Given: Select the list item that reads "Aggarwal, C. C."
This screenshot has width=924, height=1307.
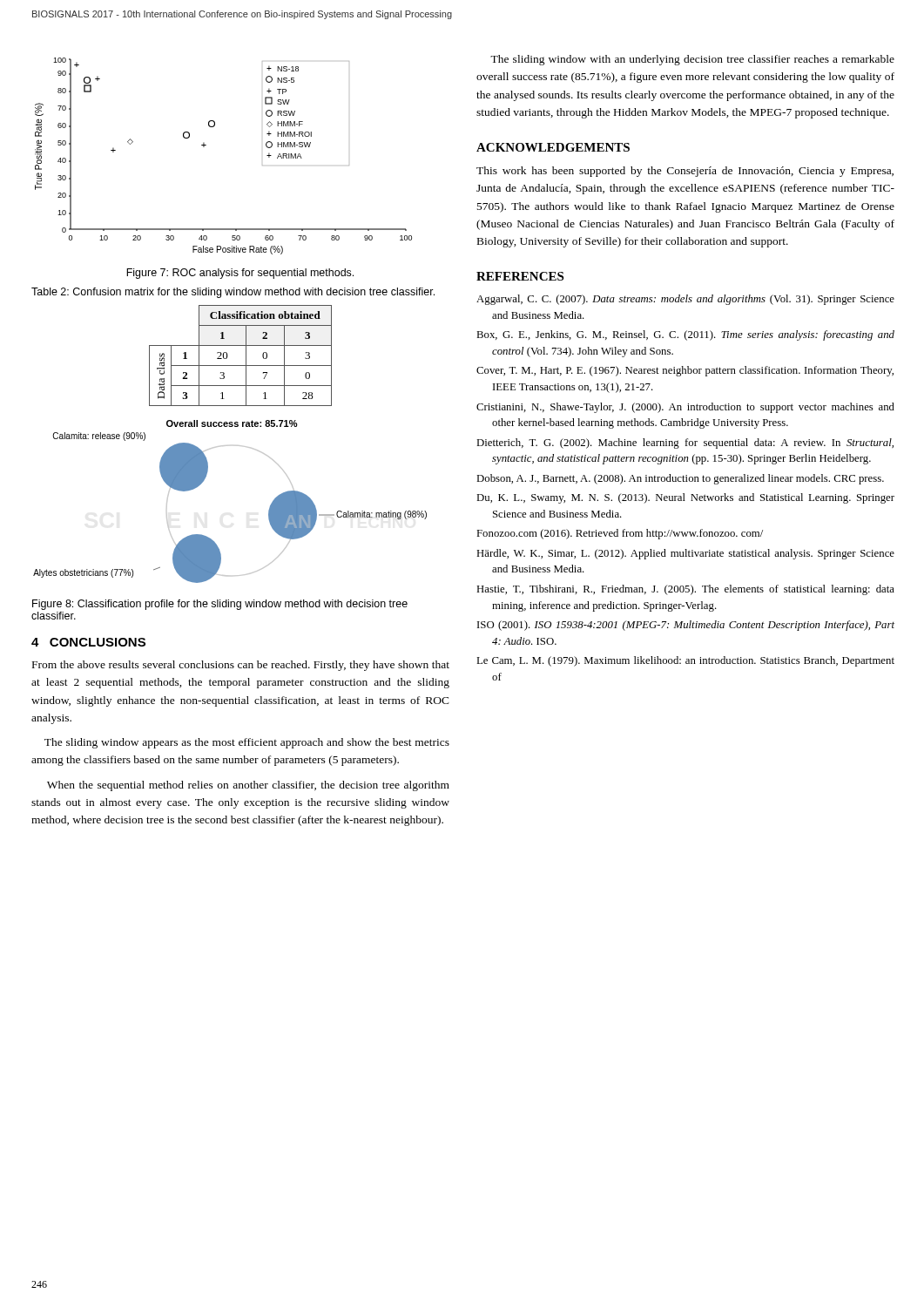Looking at the screenshot, I should (x=685, y=307).
